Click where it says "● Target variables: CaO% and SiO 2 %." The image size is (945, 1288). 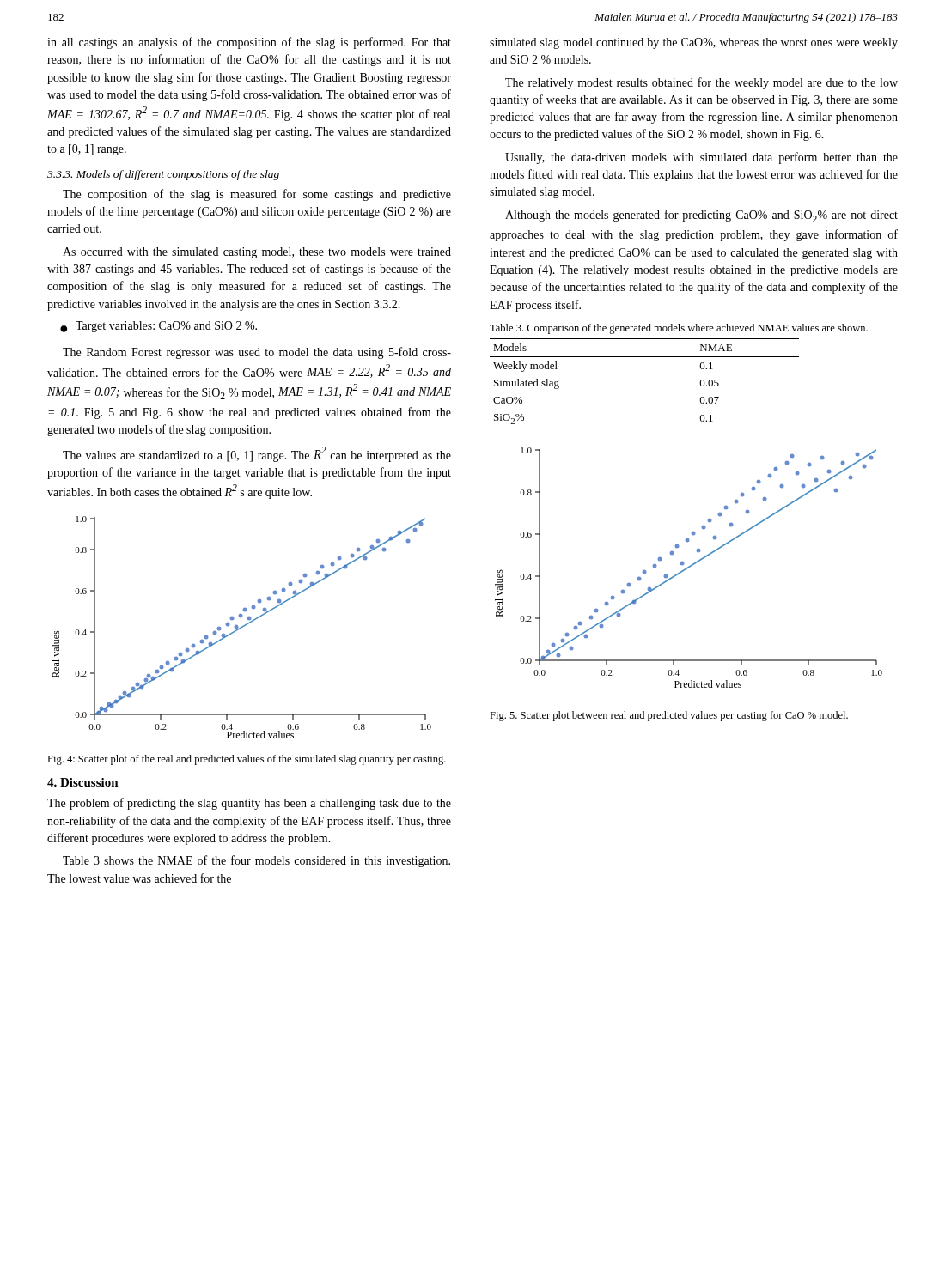click(x=159, y=329)
